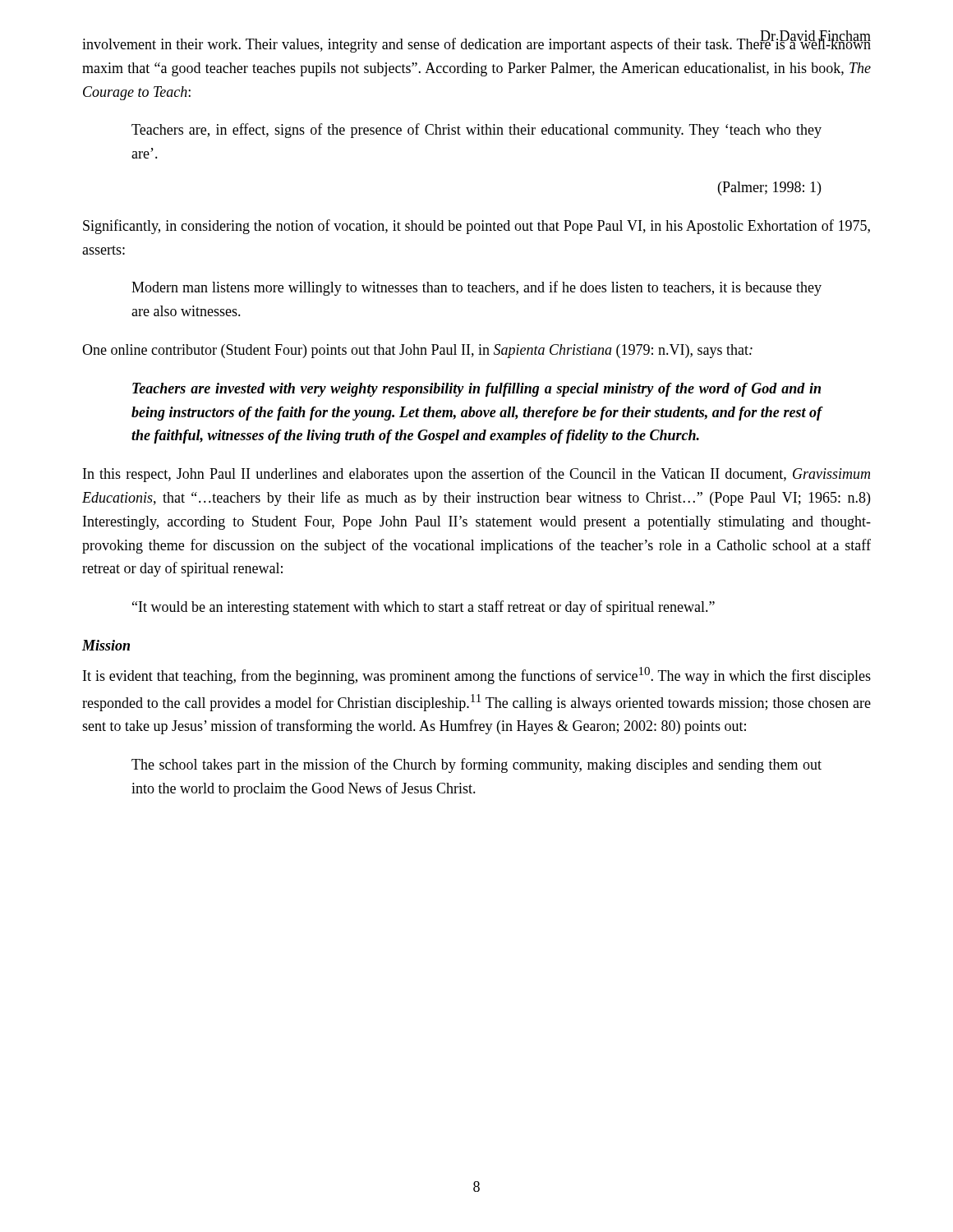Locate the element starting "(Palmer; 1998: 1)"
Viewport: 953px width, 1232px height.
tap(769, 187)
